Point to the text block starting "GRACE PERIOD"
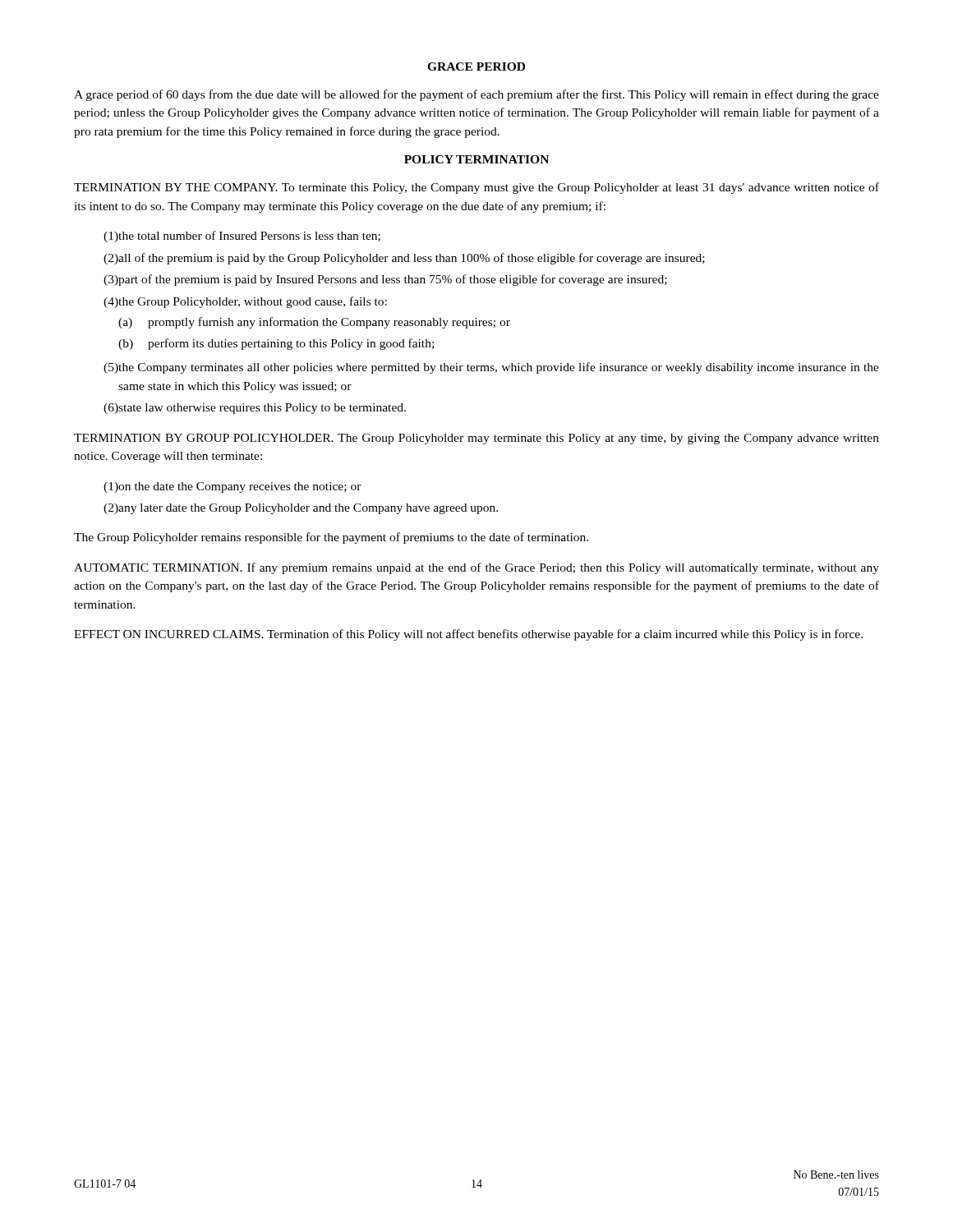Viewport: 953px width, 1232px height. (476, 66)
